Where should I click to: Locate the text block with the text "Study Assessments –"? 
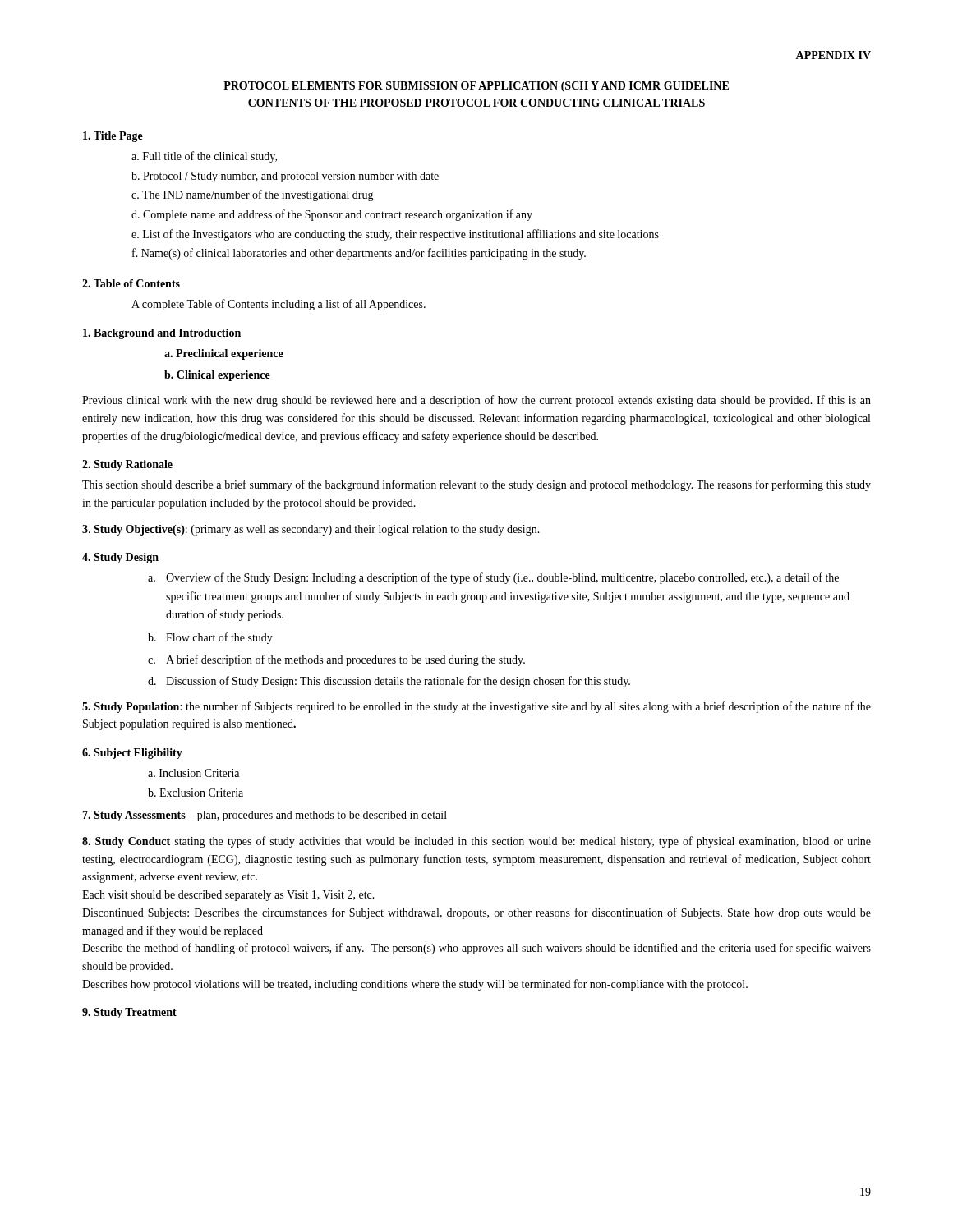point(265,815)
